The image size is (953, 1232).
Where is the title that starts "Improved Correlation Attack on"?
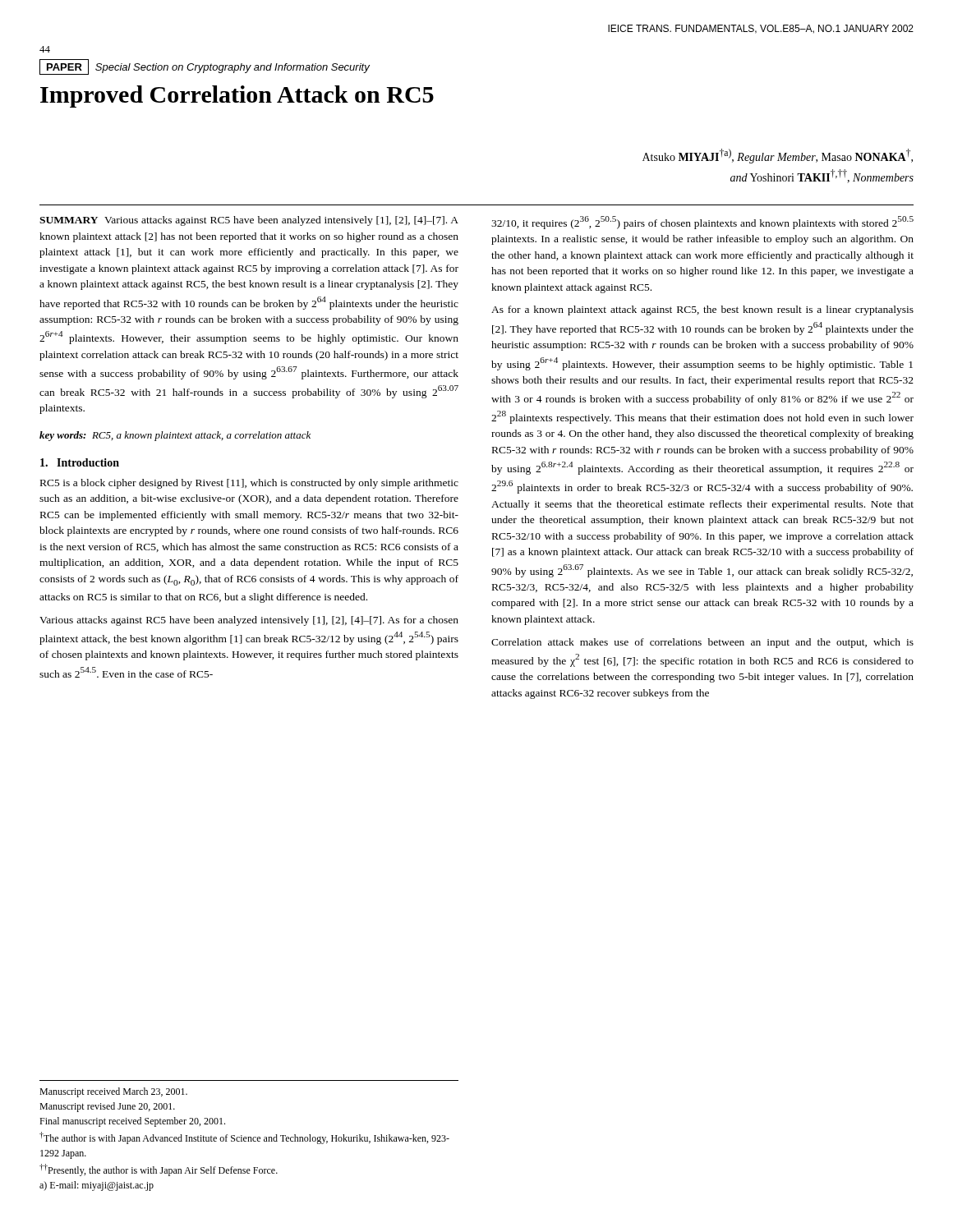click(x=237, y=94)
